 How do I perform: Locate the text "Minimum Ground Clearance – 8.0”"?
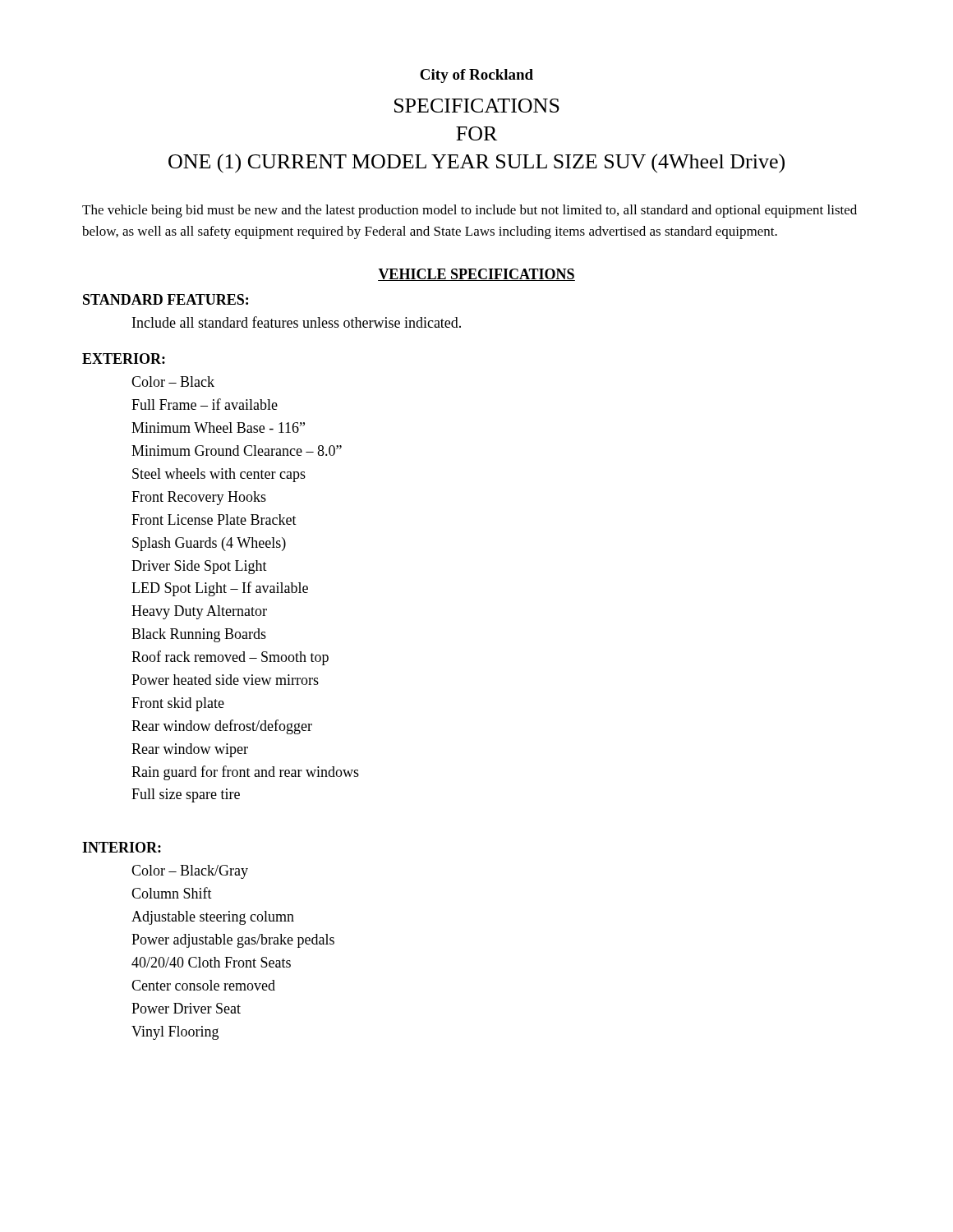(237, 451)
